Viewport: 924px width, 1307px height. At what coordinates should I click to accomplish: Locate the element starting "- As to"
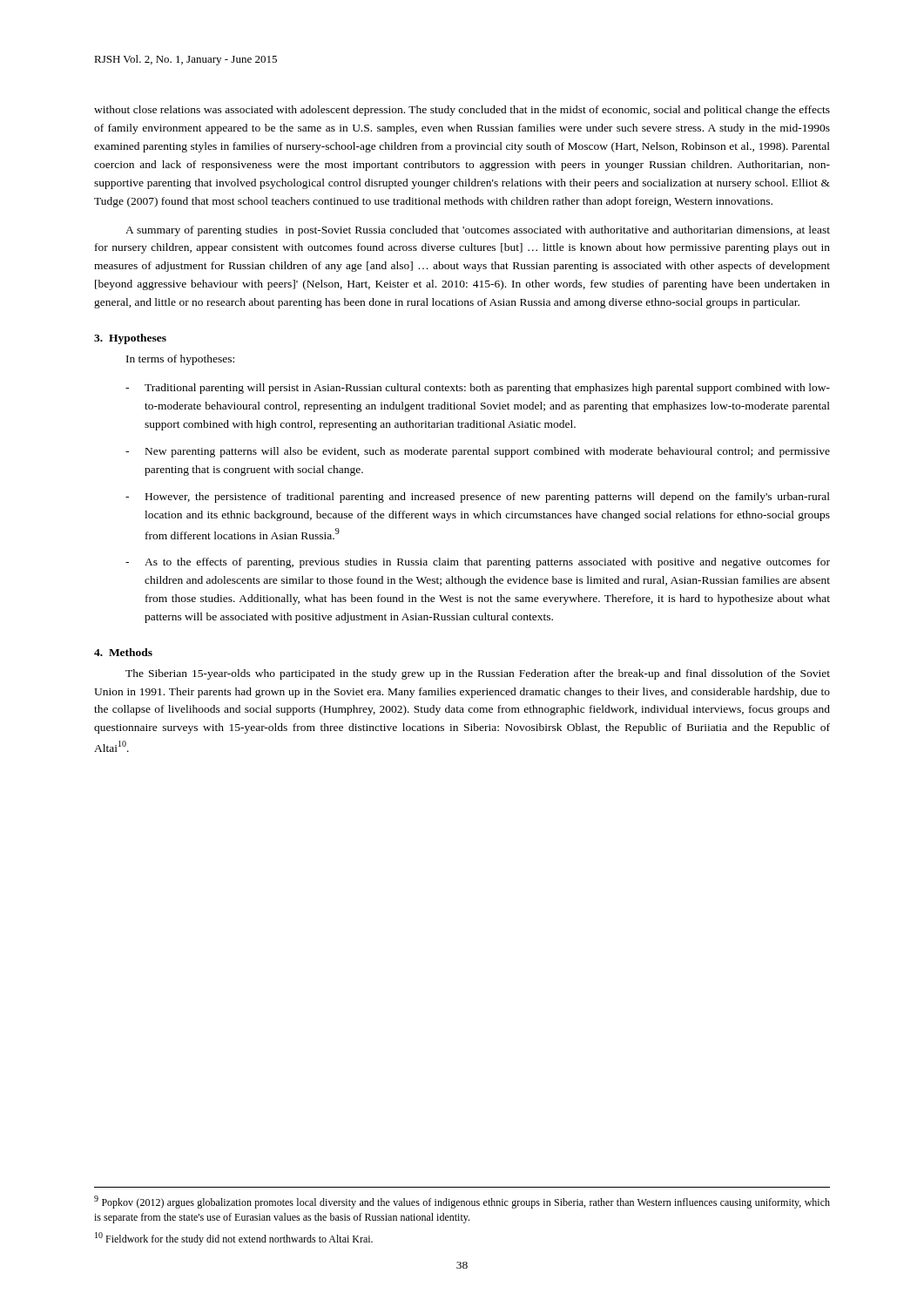coord(478,590)
